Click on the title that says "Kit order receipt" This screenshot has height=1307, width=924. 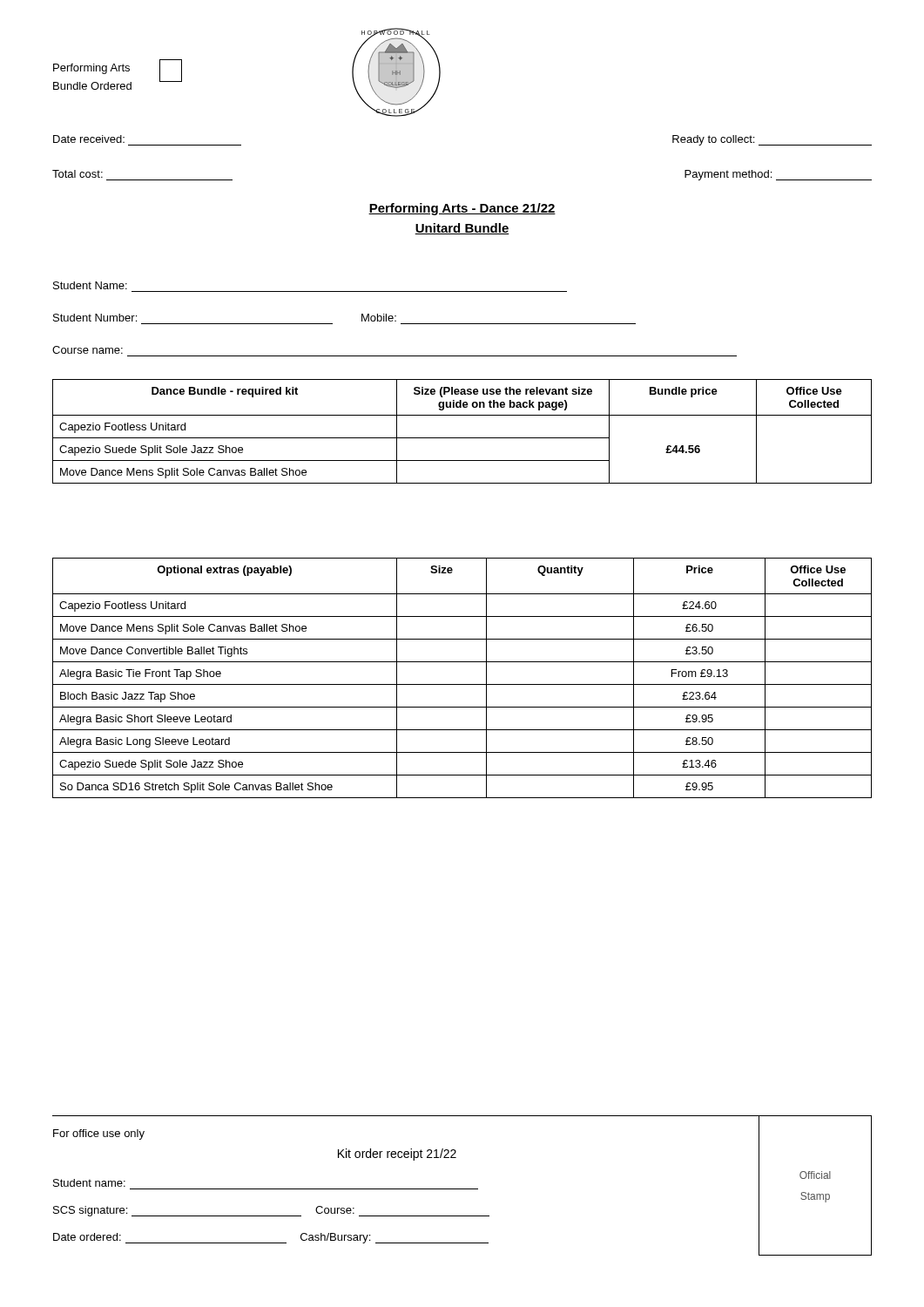(x=397, y=1154)
